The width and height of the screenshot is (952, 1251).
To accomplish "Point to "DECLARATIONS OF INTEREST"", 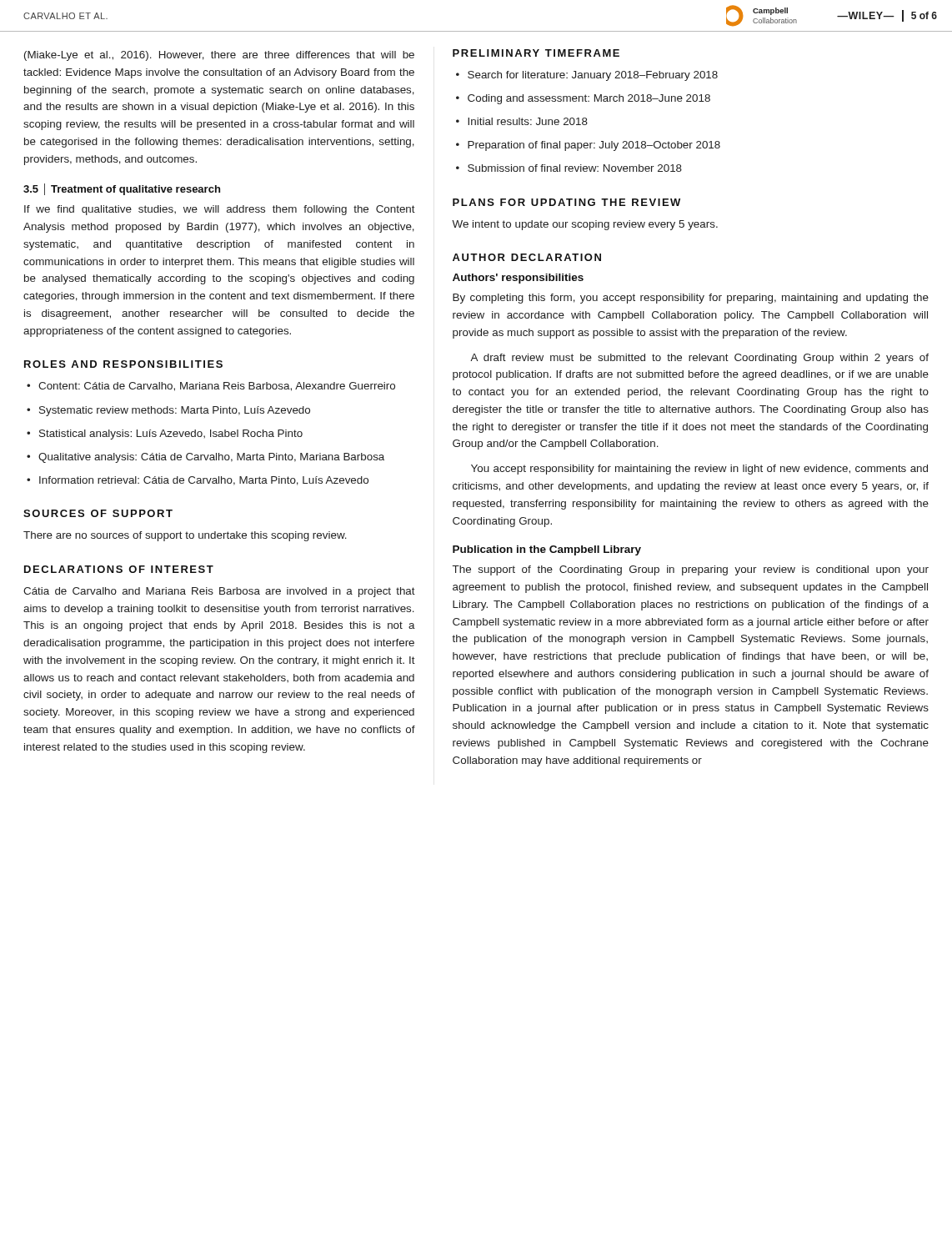I will [119, 569].
